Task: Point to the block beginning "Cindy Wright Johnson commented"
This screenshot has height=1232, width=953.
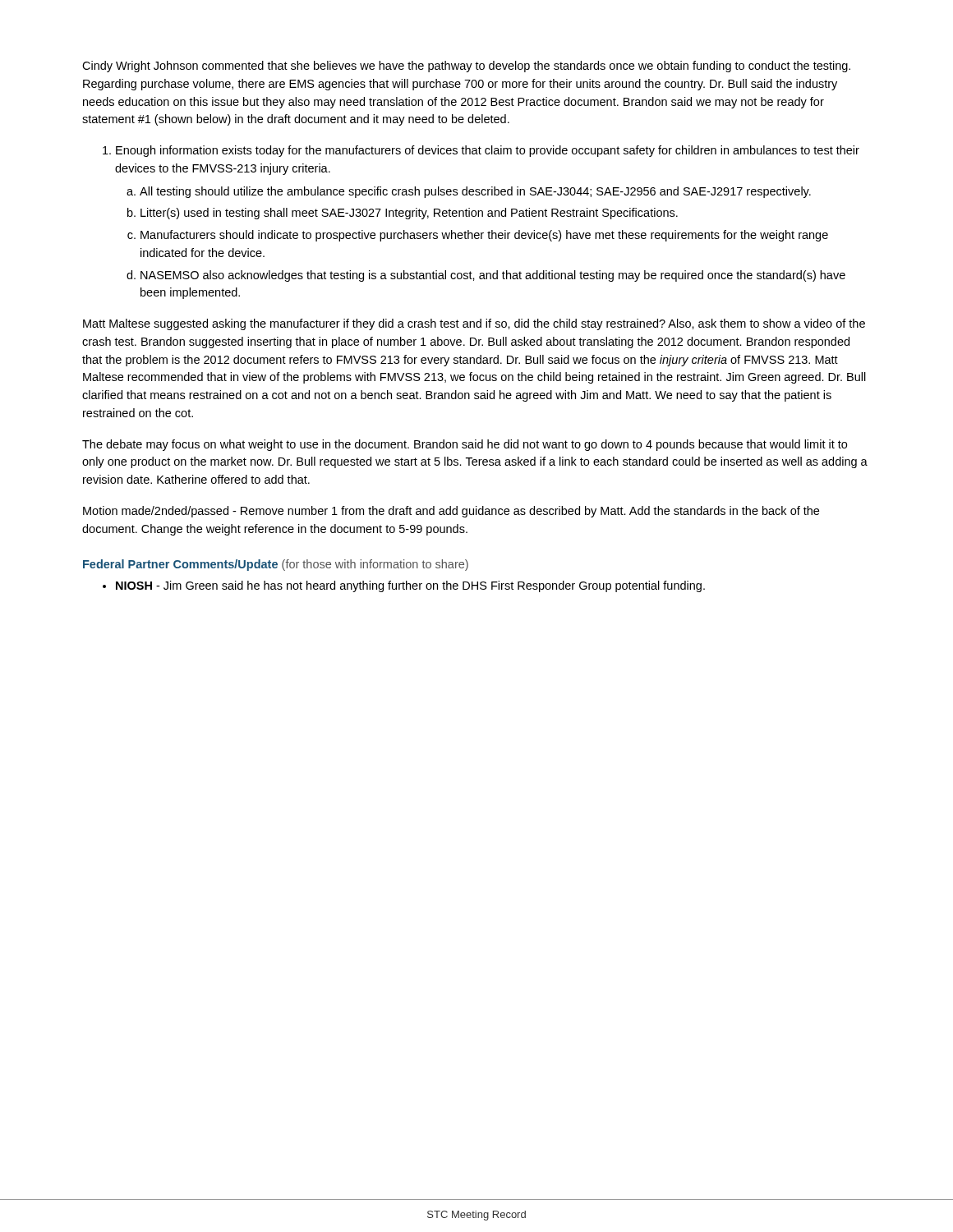Action: tap(467, 93)
